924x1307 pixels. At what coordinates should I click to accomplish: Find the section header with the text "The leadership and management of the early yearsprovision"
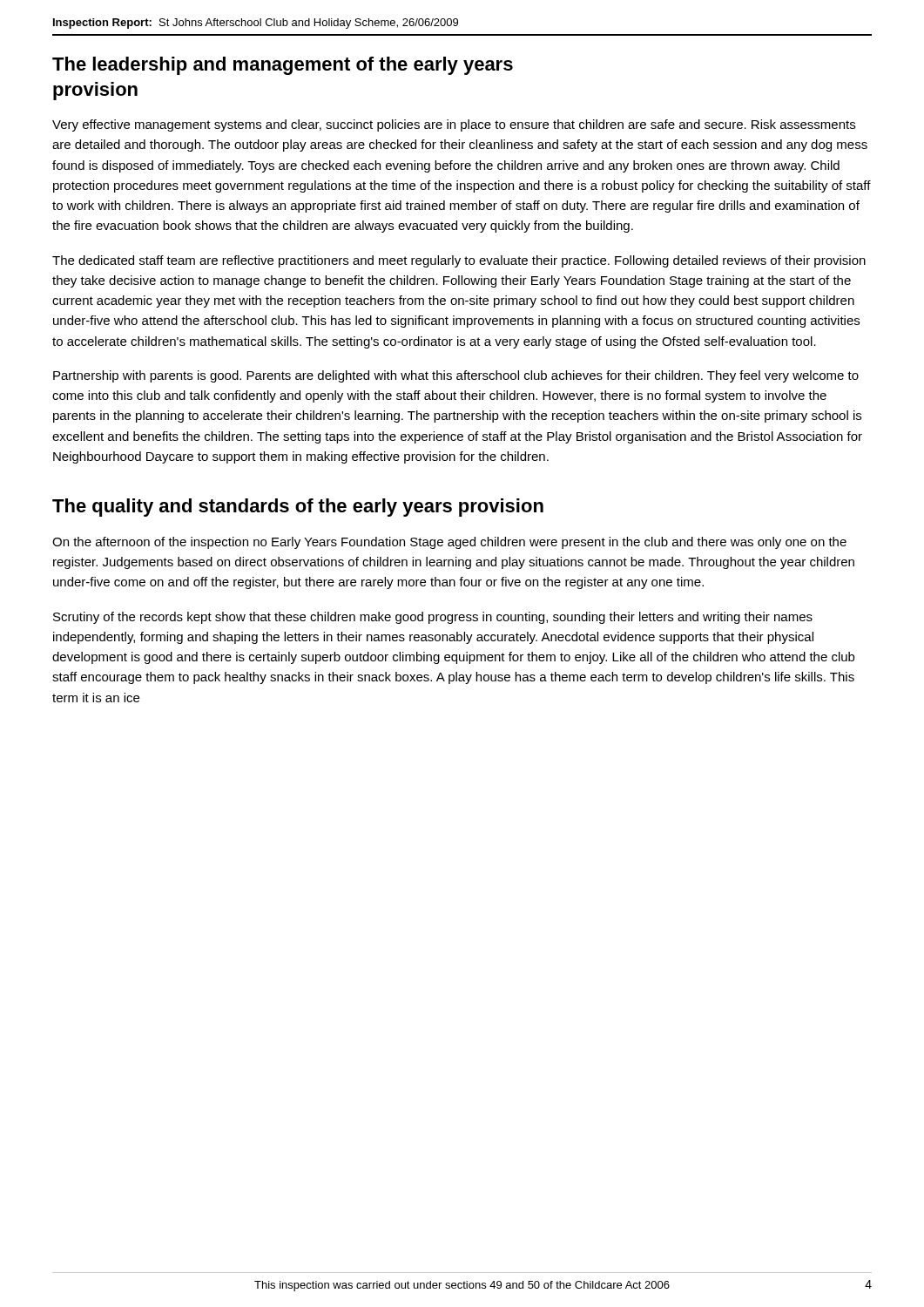pyautogui.click(x=283, y=77)
